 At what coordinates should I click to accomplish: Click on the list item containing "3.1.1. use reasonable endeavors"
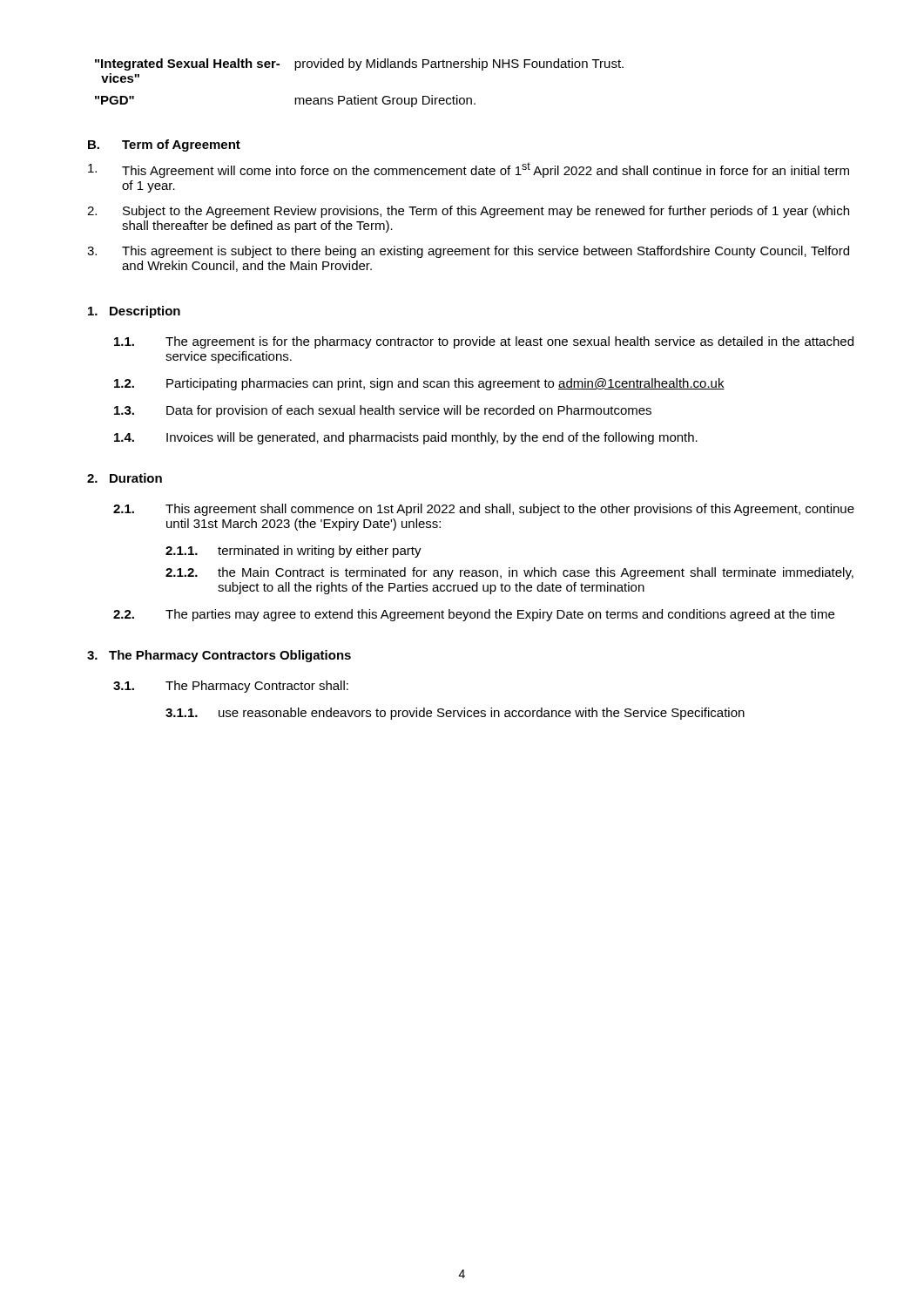click(510, 712)
